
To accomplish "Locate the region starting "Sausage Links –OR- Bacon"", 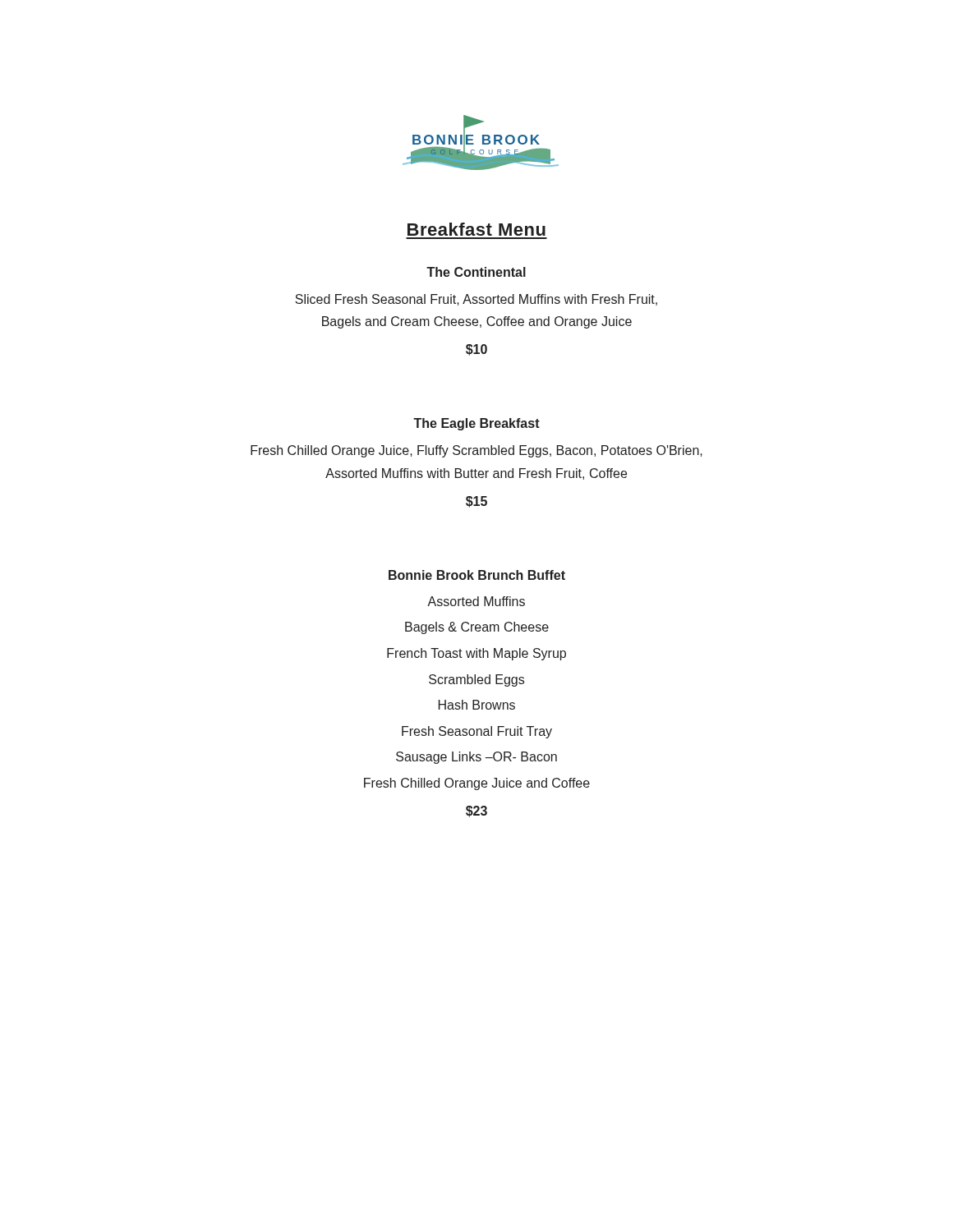I will tap(476, 757).
